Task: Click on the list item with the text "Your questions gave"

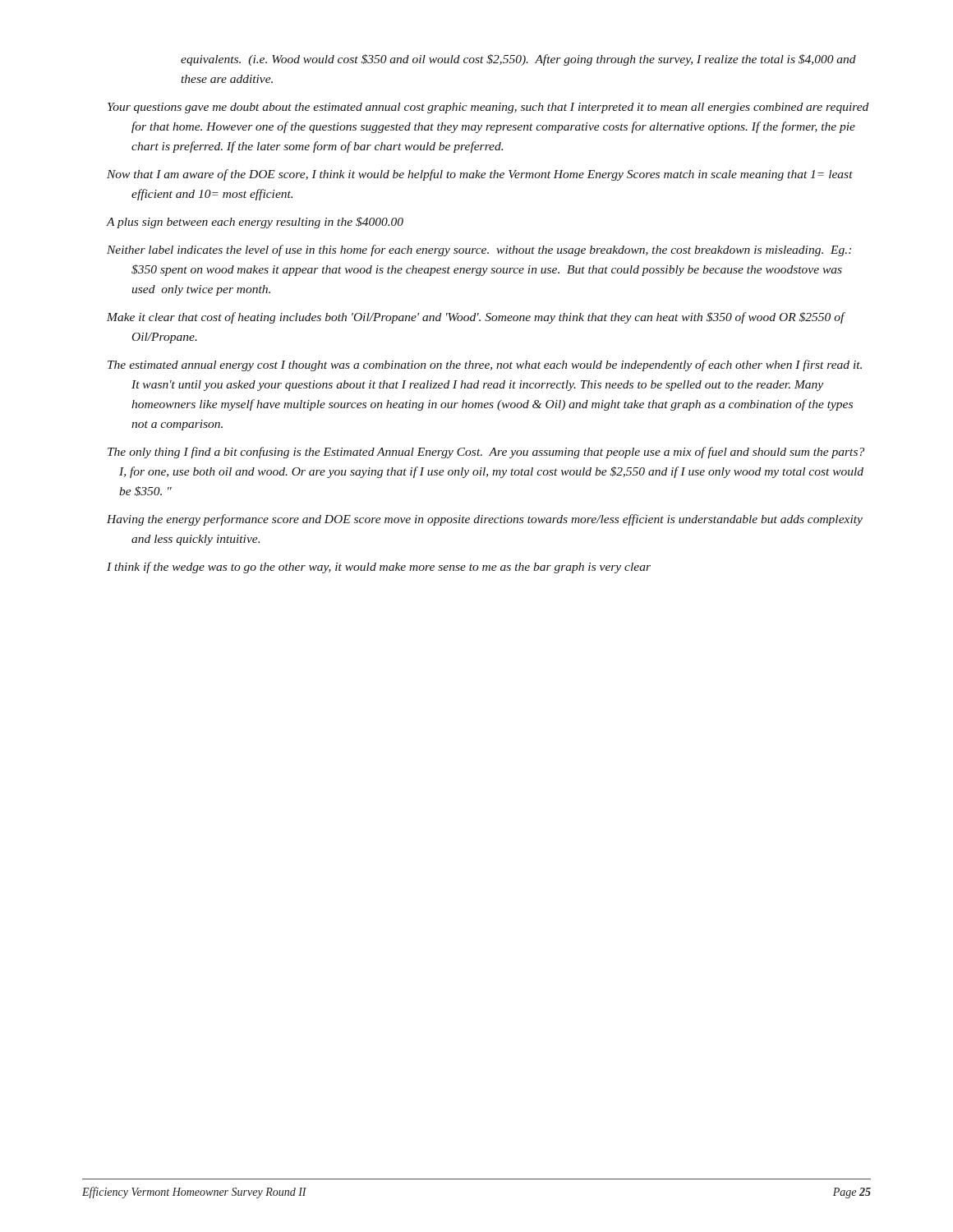Action: (x=488, y=126)
